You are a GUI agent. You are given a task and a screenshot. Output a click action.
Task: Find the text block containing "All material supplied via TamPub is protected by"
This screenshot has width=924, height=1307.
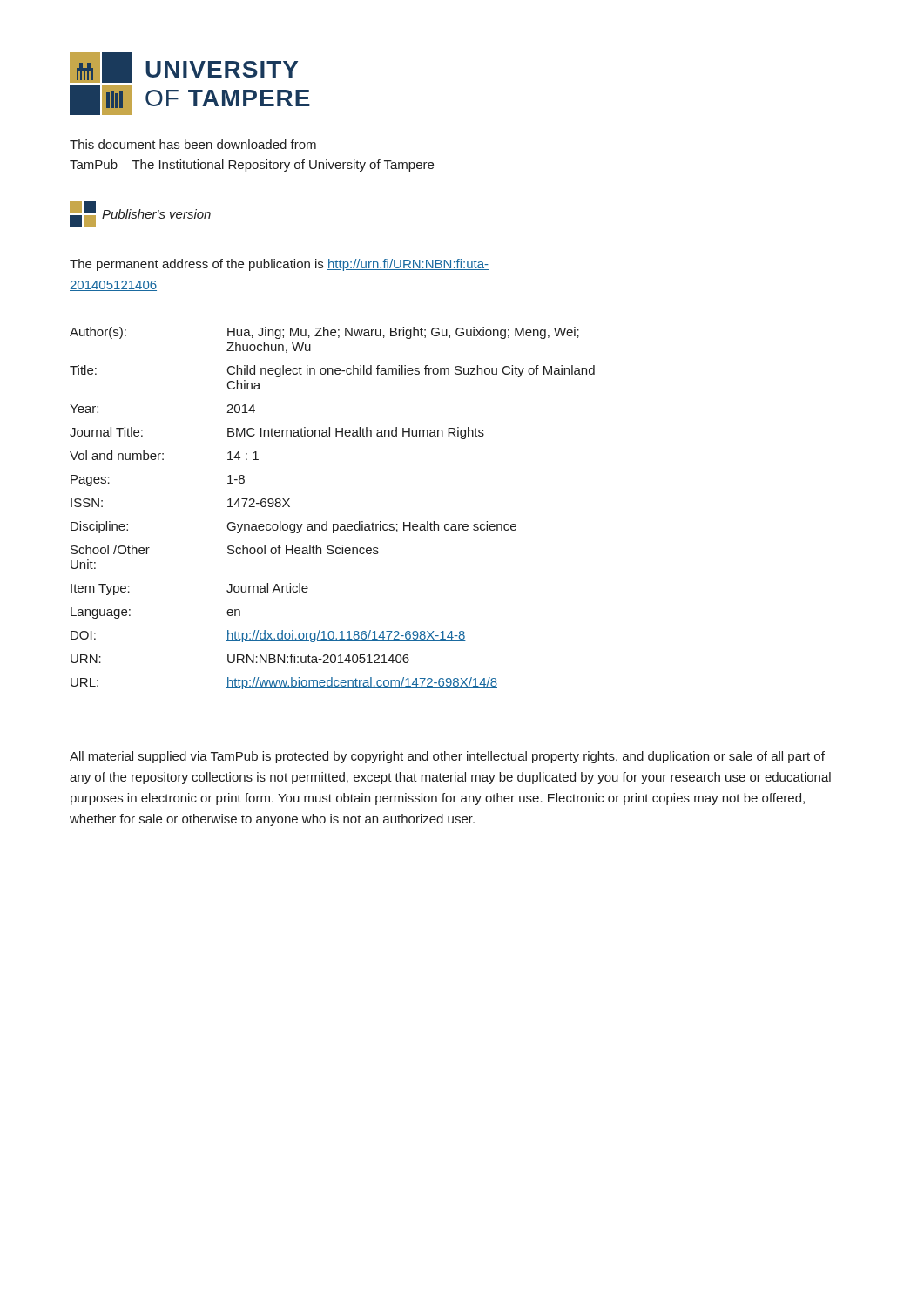click(x=451, y=787)
